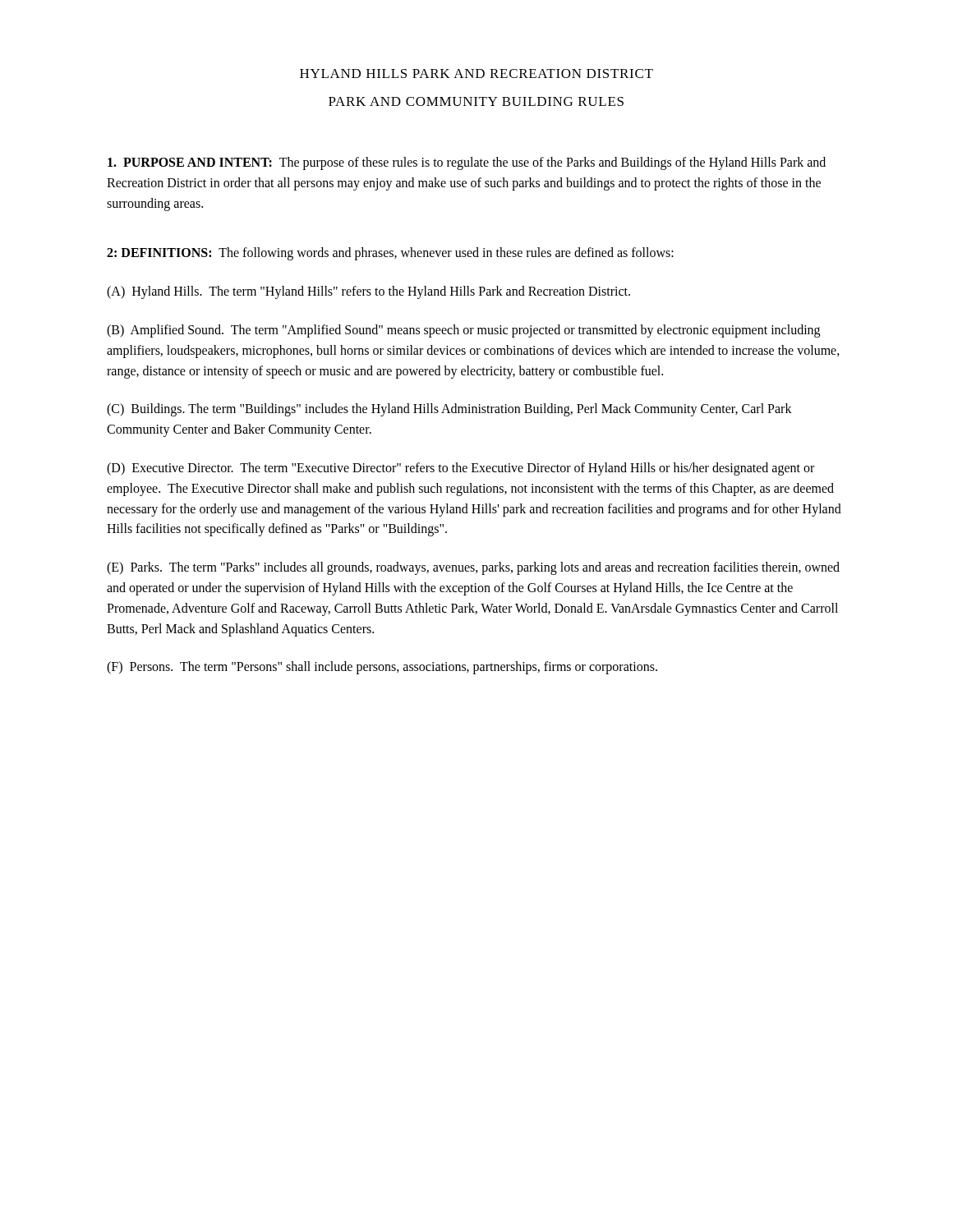Locate the text block starting "(B) Amplified Sound. The term "Amplified Sound" means"
The image size is (953, 1232).
pos(476,351)
